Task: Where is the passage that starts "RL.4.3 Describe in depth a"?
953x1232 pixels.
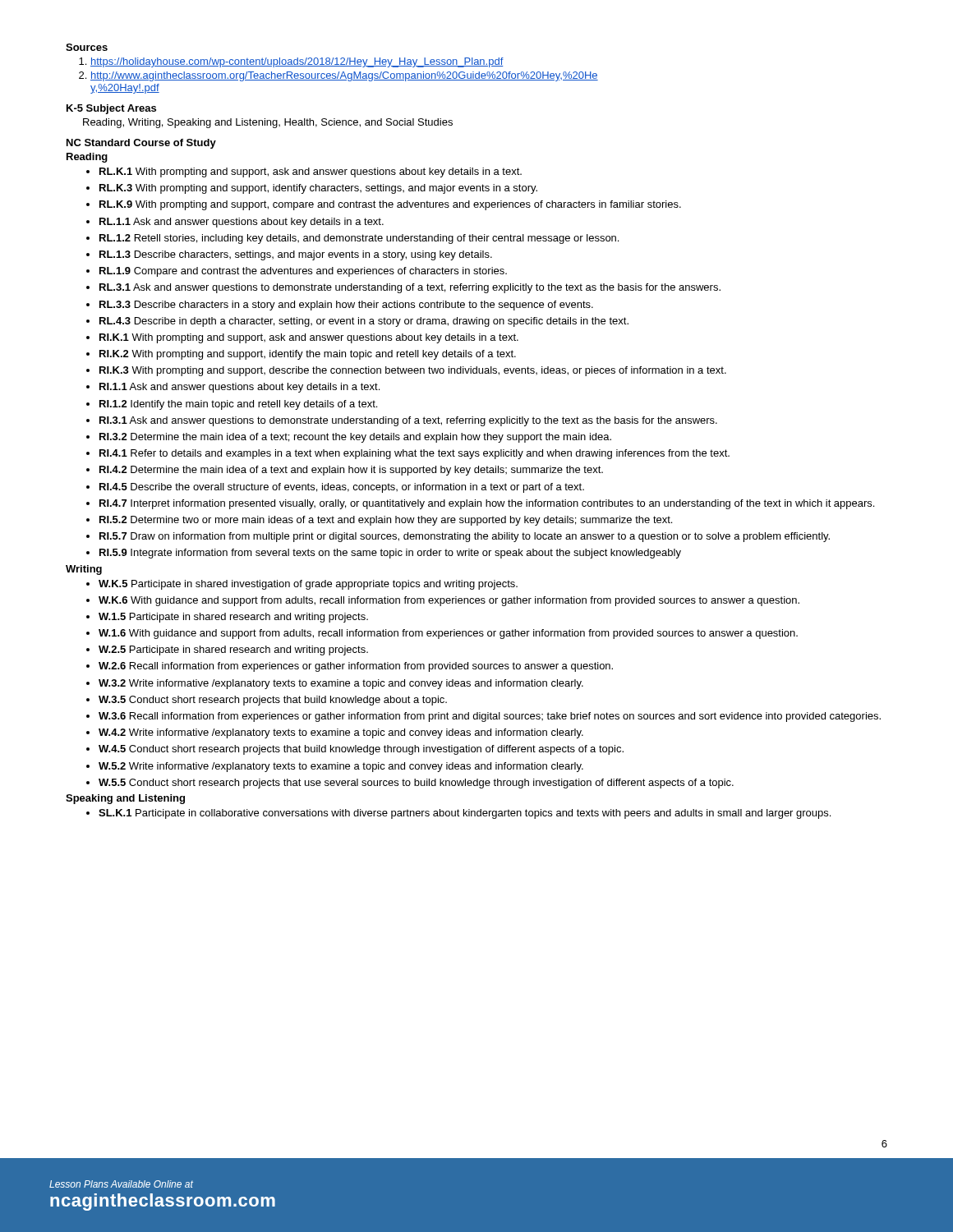Action: click(364, 320)
